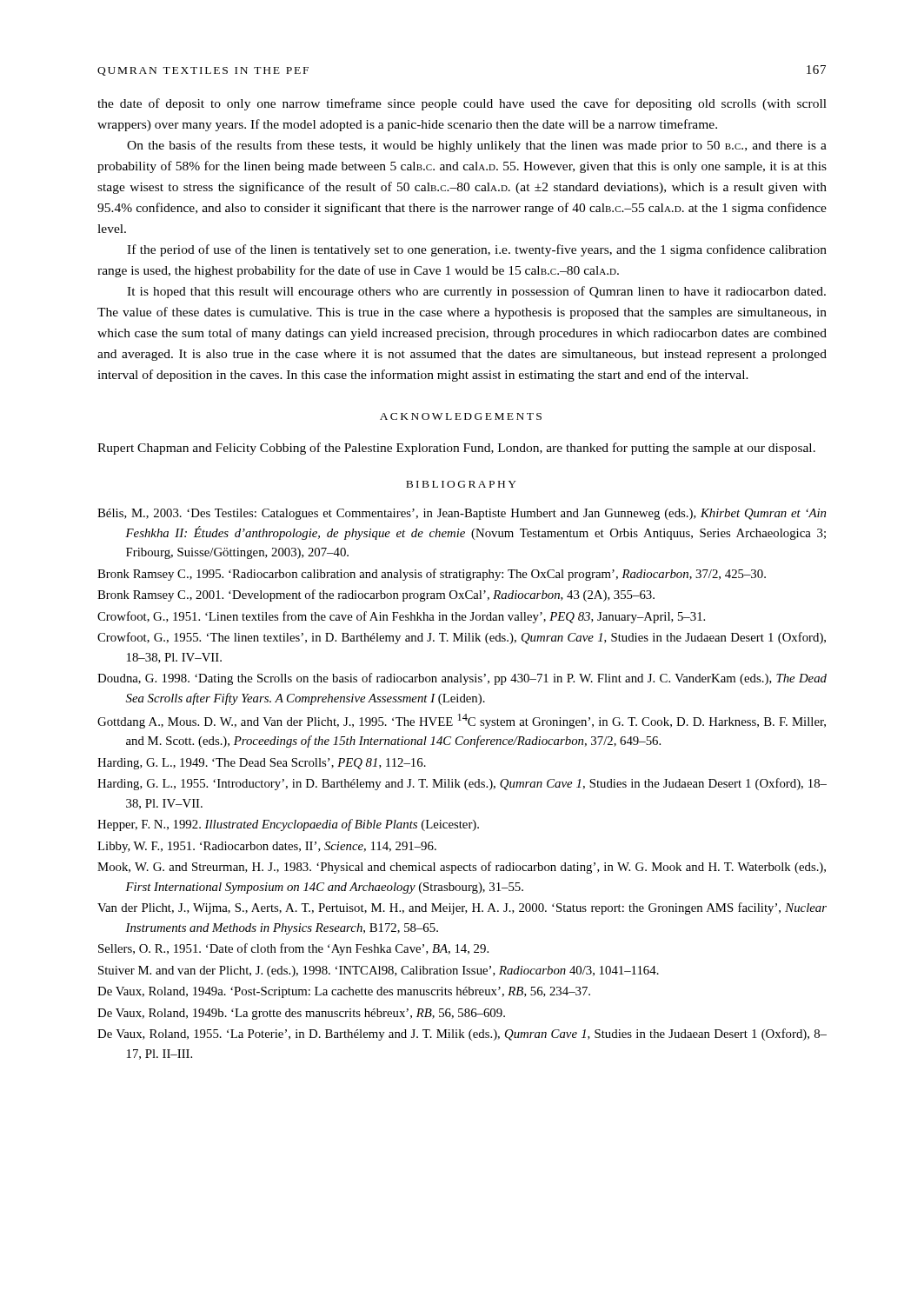This screenshot has width=924, height=1304.
Task: Find the block on this page that starts "It is hoped that this result will"
Action: (462, 333)
